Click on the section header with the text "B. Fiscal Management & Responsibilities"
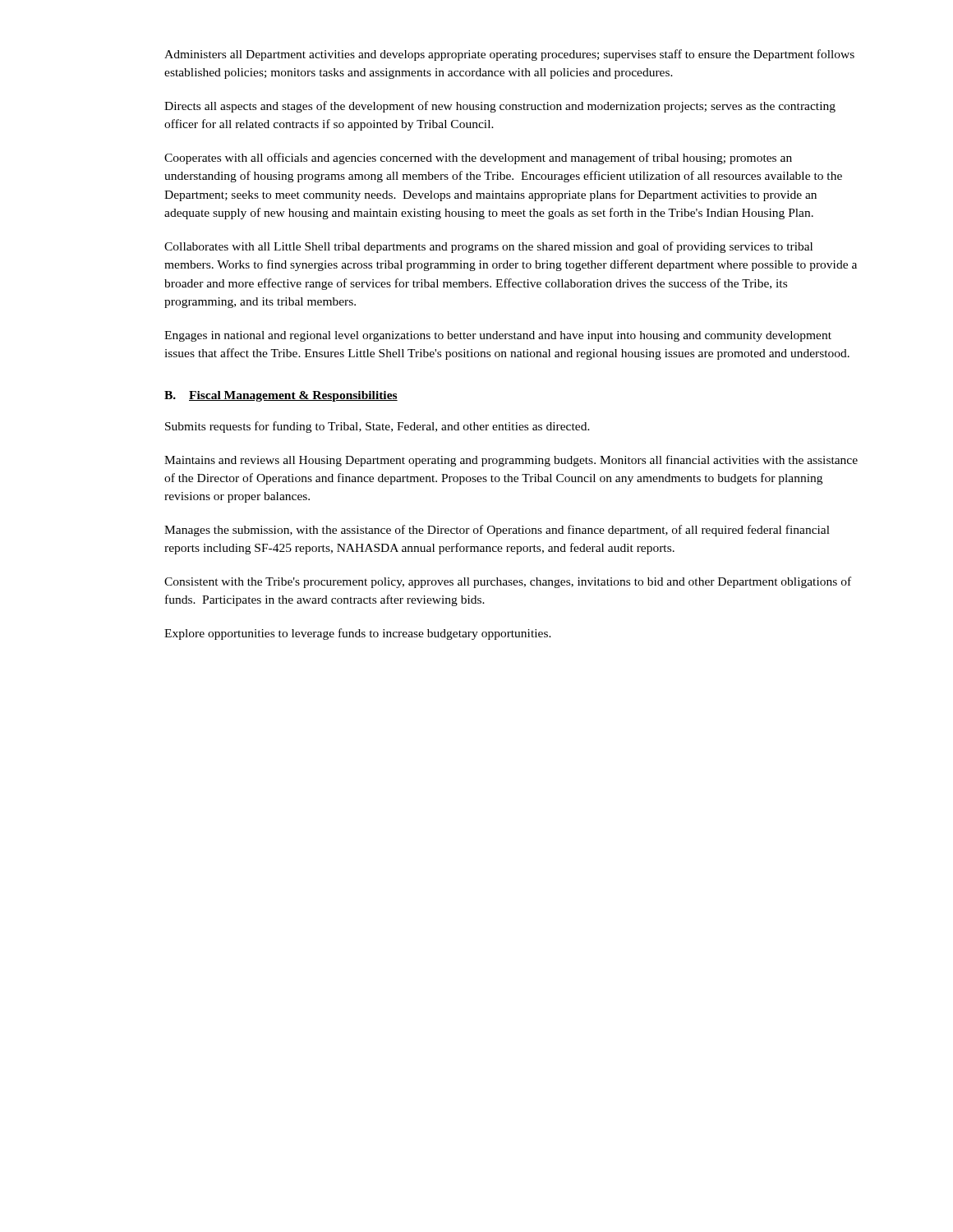The image size is (953, 1232). (x=281, y=396)
